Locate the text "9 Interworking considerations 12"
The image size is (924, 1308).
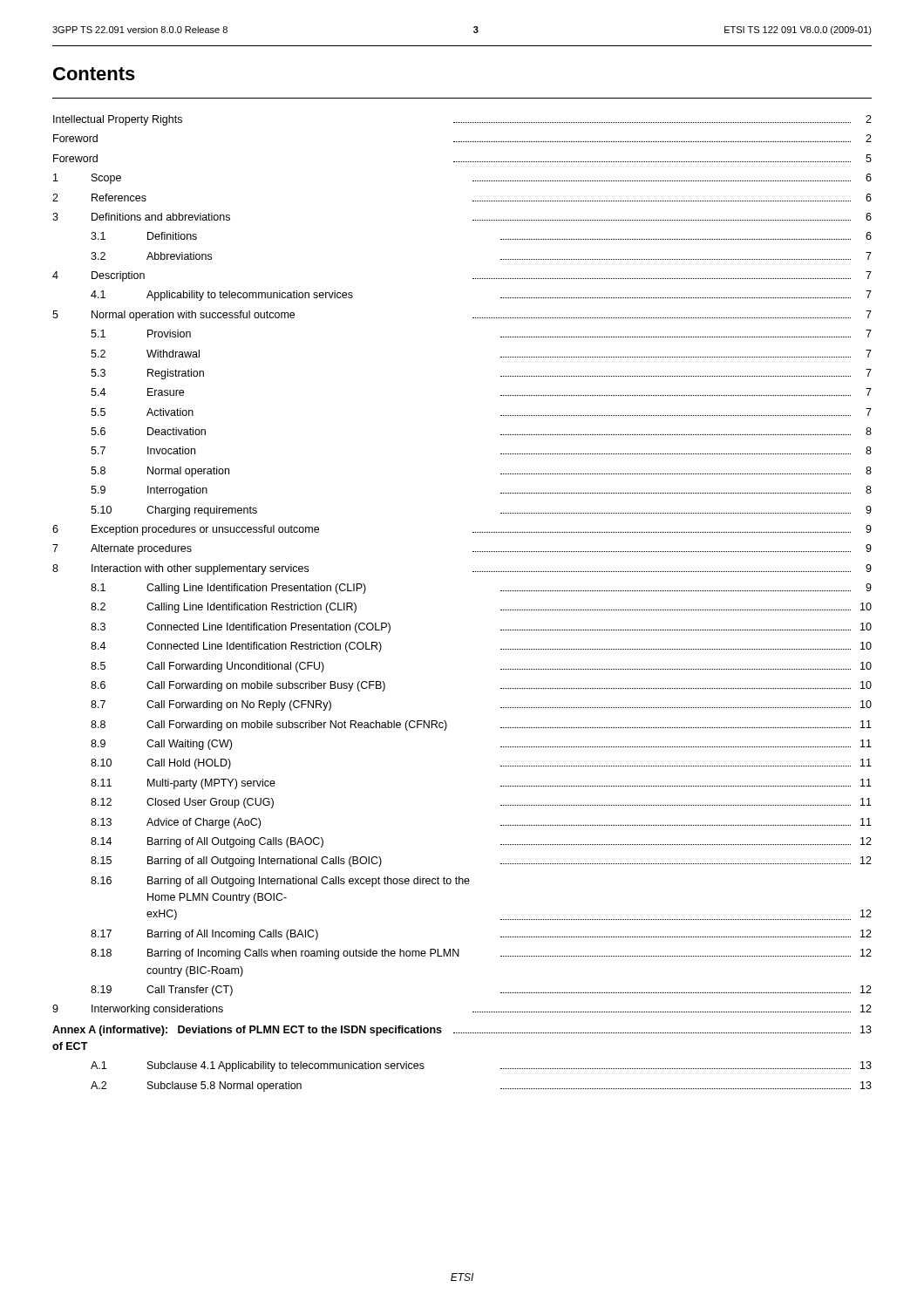[462, 1010]
